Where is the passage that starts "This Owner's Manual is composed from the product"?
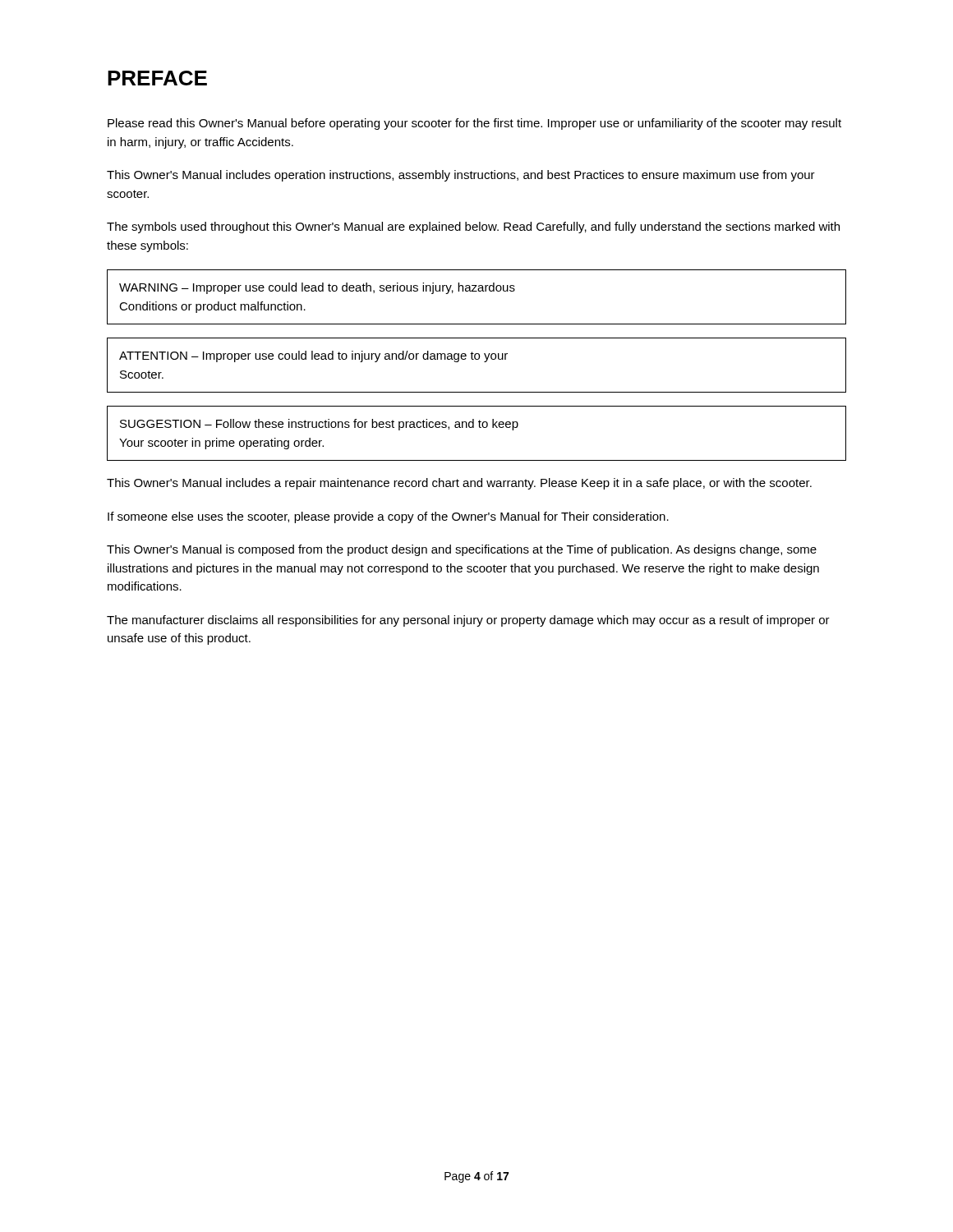The height and width of the screenshot is (1232, 953). (463, 568)
